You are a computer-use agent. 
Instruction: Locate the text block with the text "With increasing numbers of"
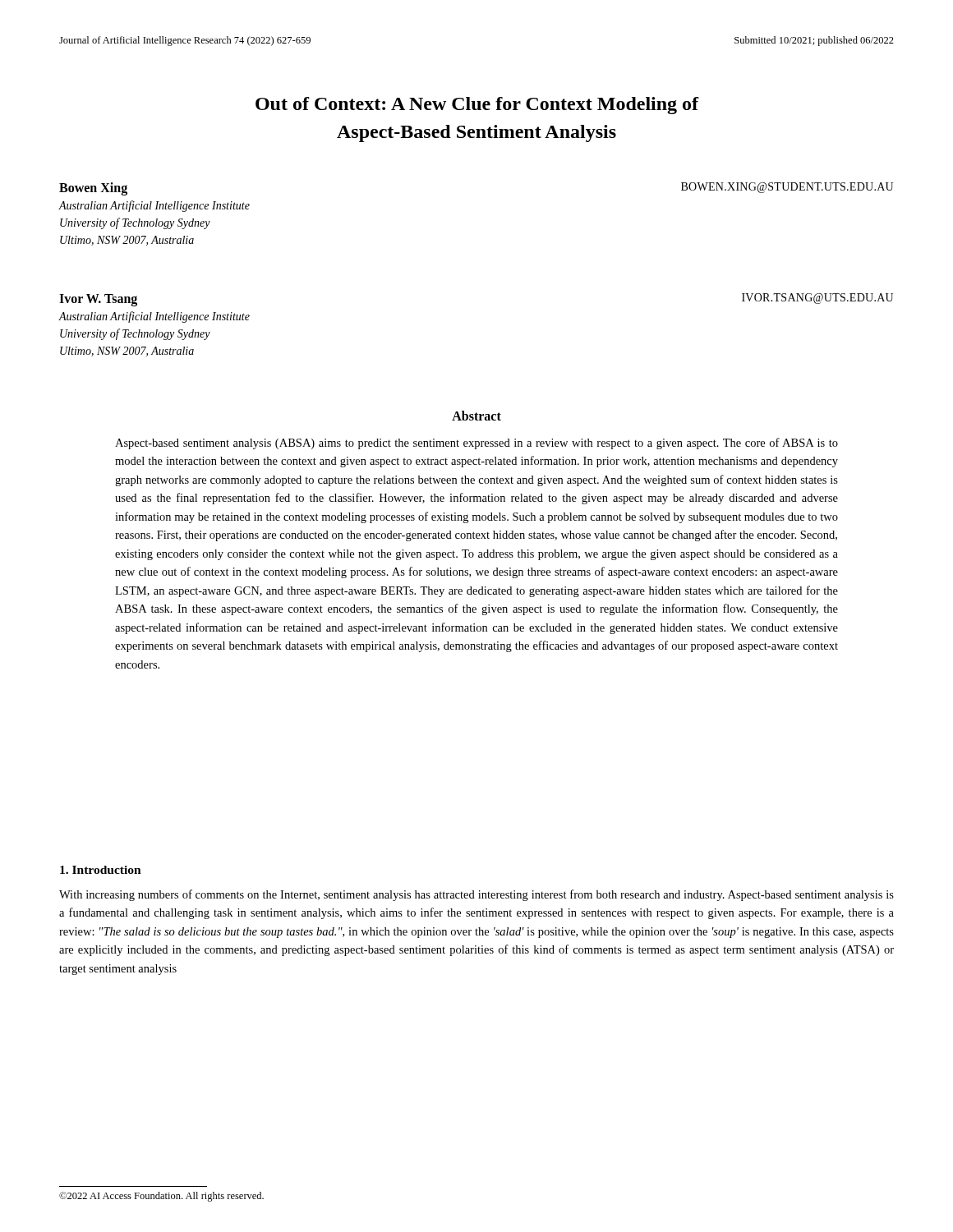476,931
